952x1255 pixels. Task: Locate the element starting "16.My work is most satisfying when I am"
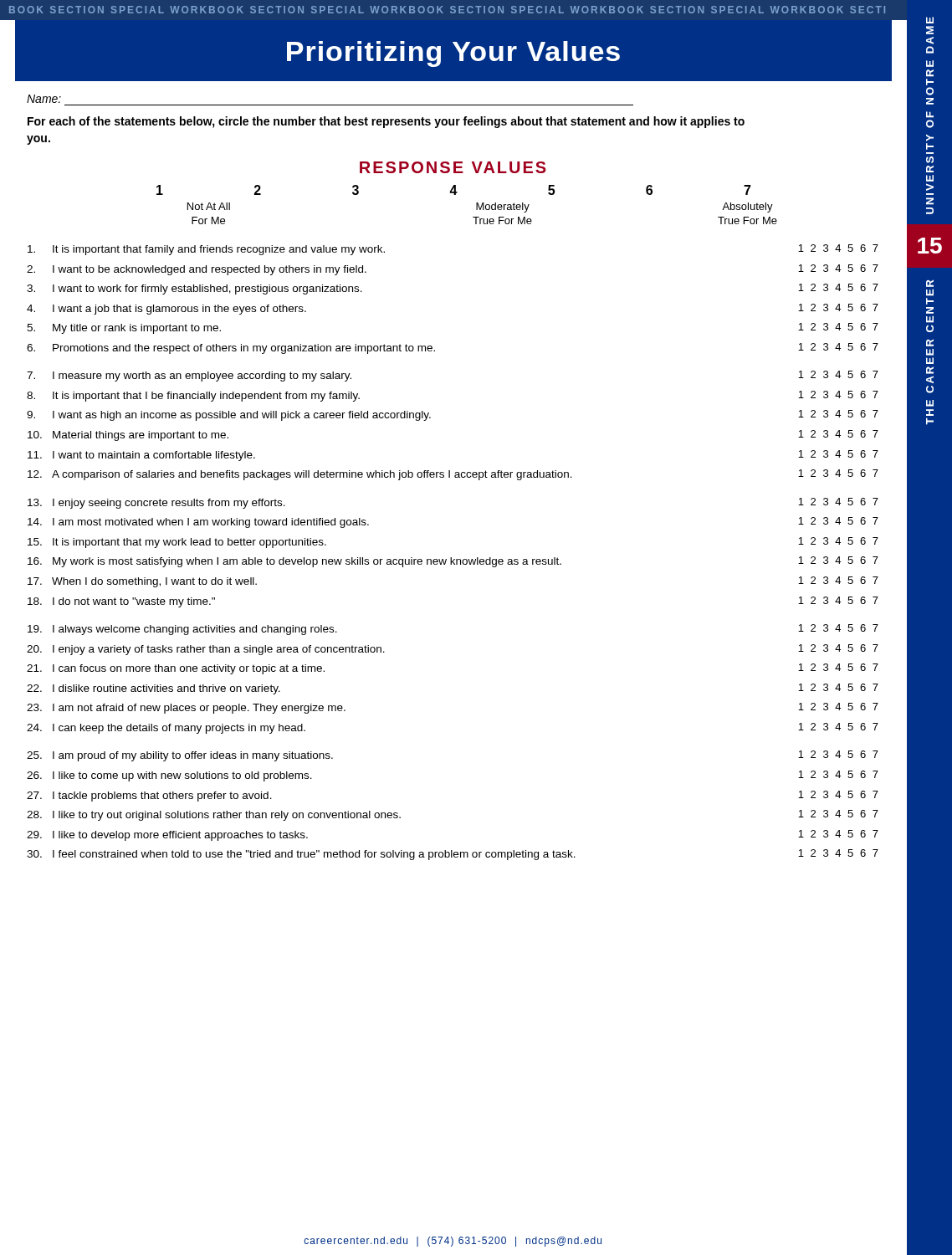click(453, 562)
